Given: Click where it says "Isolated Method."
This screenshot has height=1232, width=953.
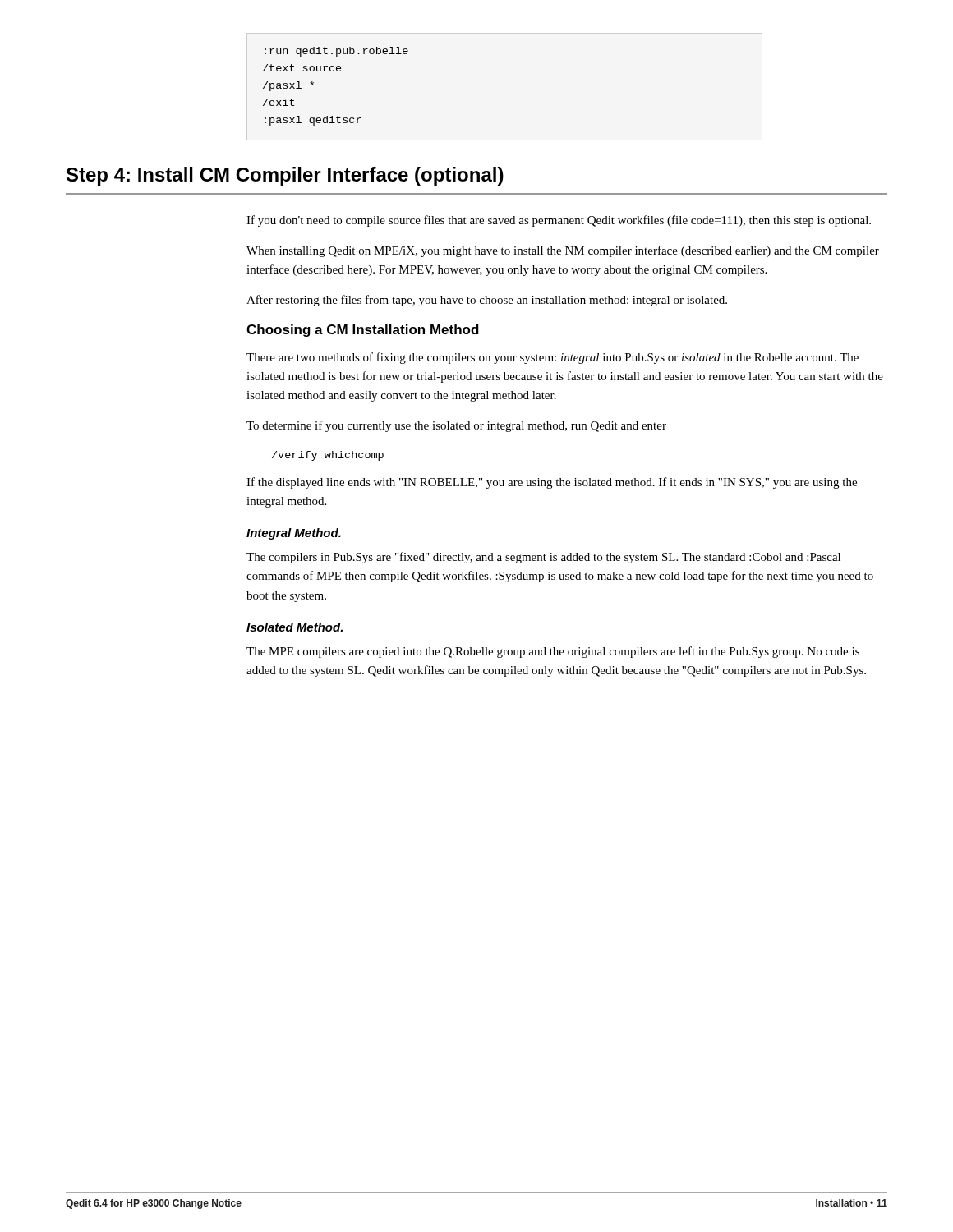Looking at the screenshot, I should (x=295, y=627).
